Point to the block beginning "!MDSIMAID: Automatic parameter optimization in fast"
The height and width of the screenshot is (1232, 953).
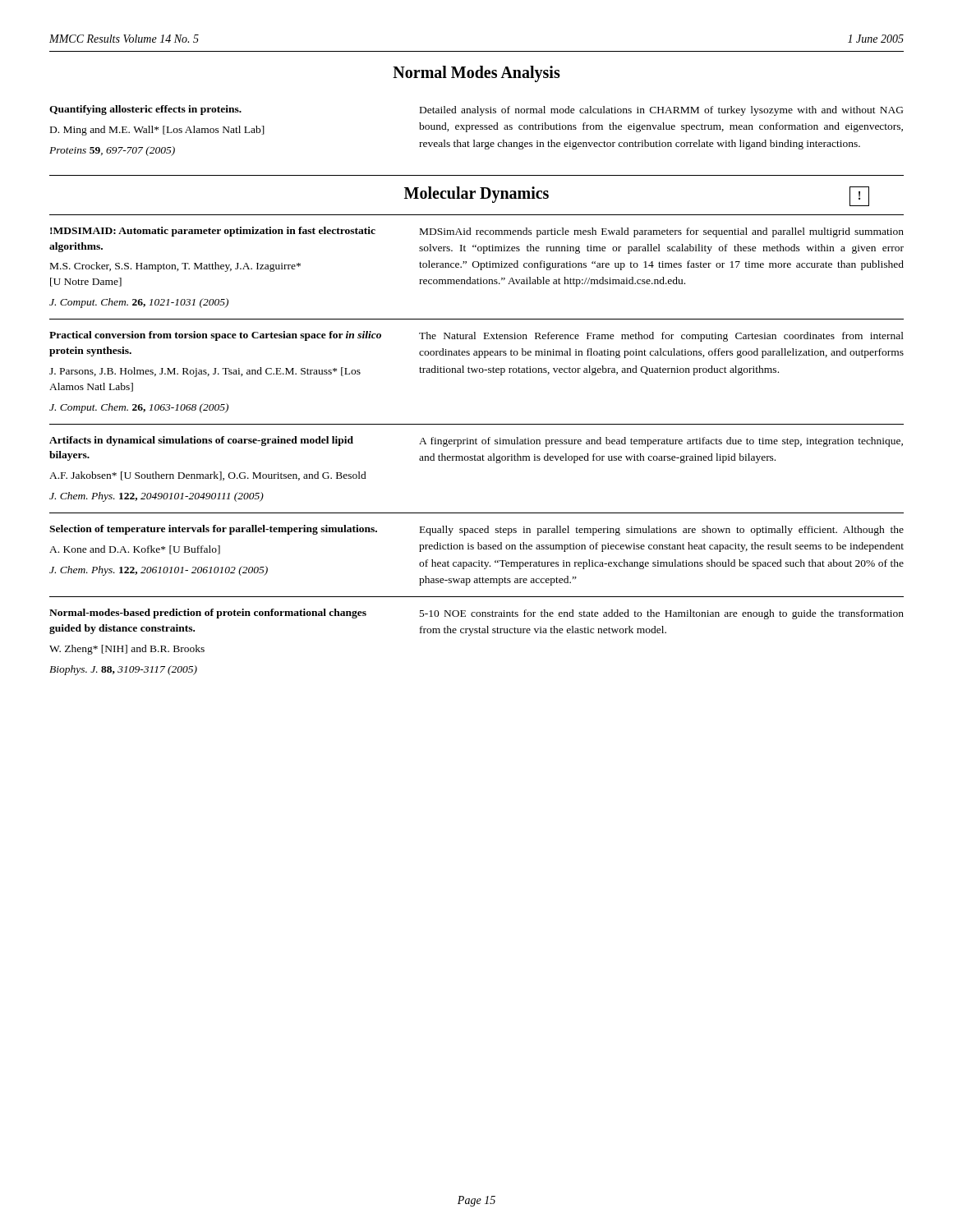222,267
